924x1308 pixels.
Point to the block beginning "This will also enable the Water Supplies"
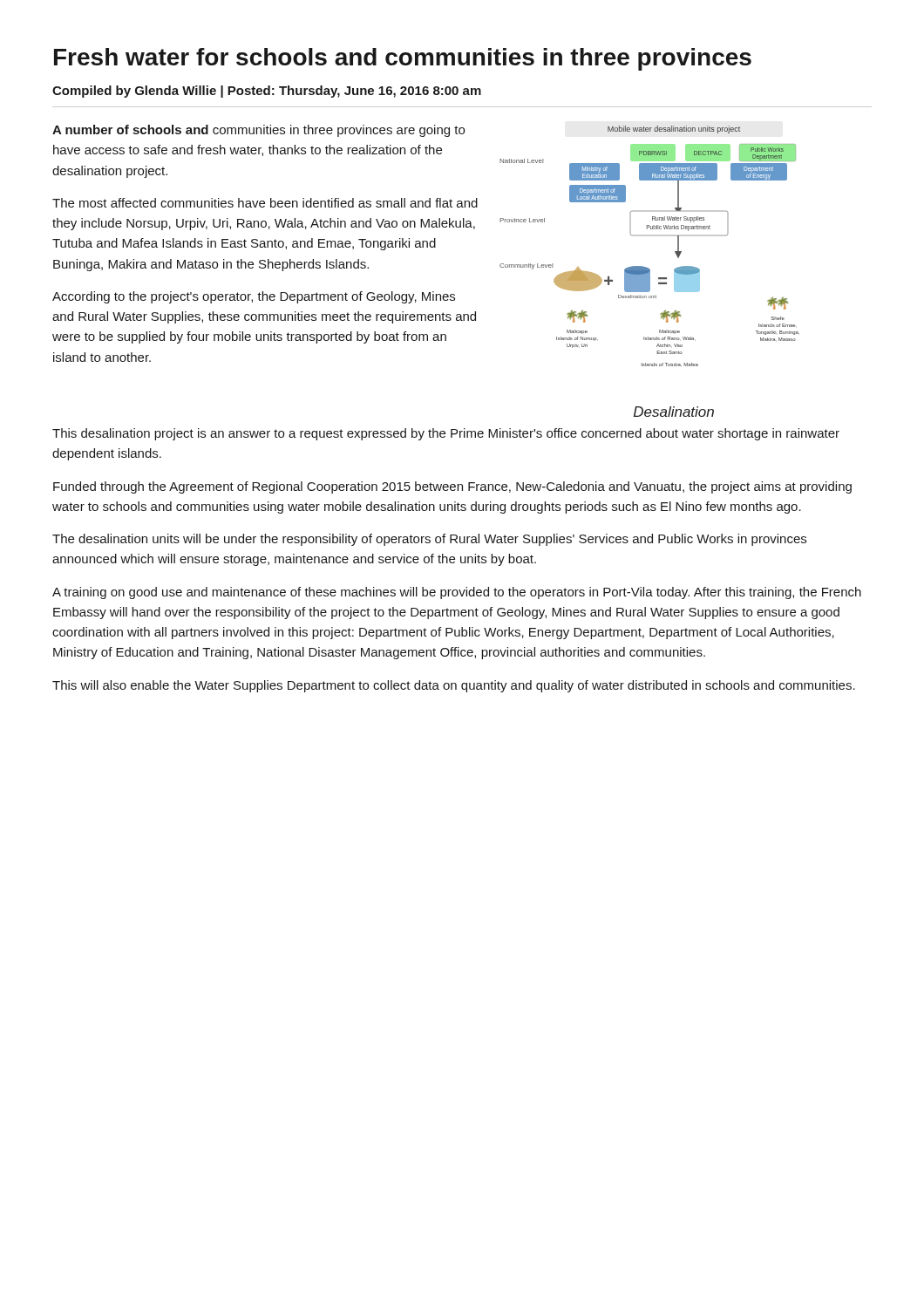coord(454,685)
